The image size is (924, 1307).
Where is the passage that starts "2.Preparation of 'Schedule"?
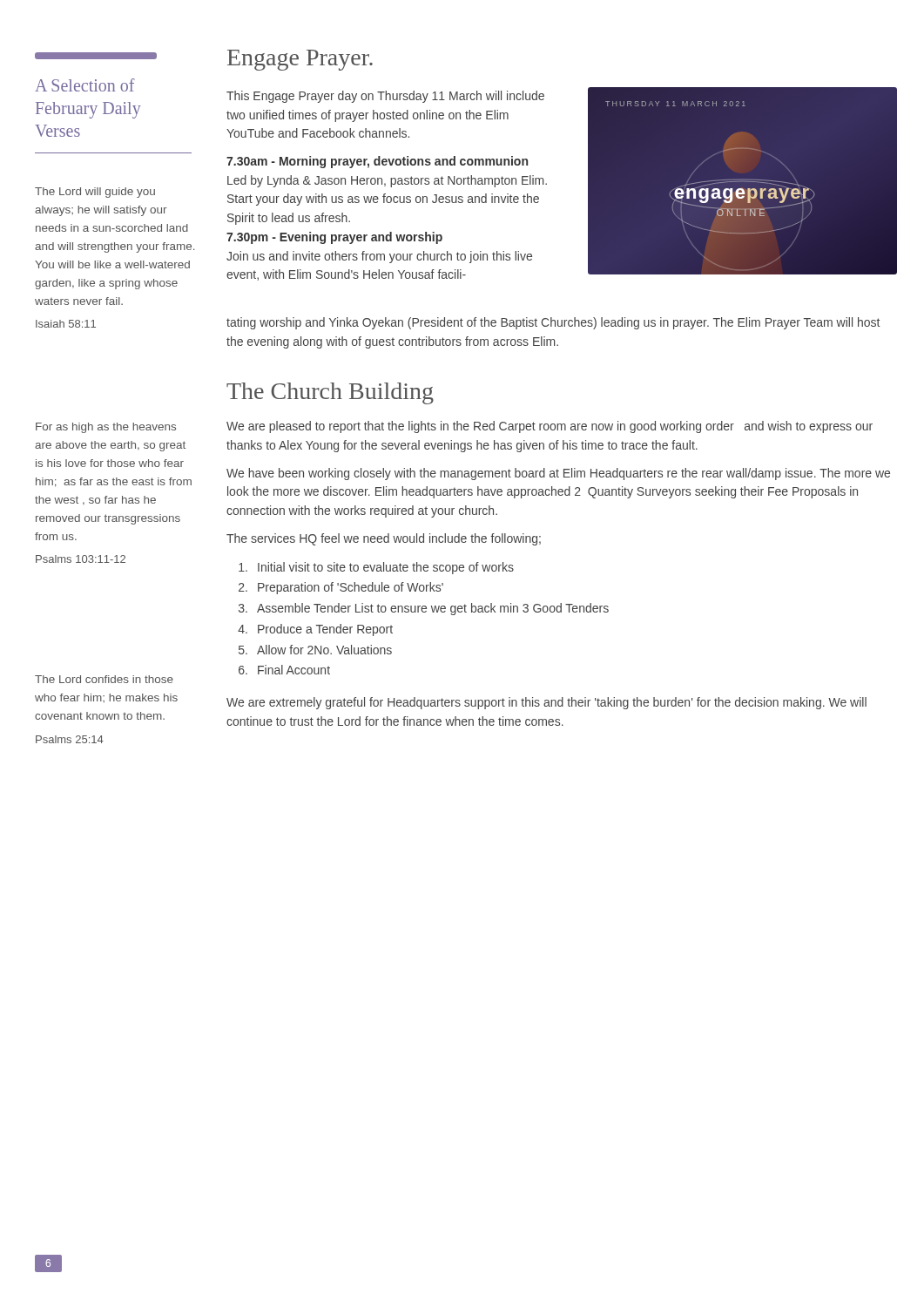[335, 588]
